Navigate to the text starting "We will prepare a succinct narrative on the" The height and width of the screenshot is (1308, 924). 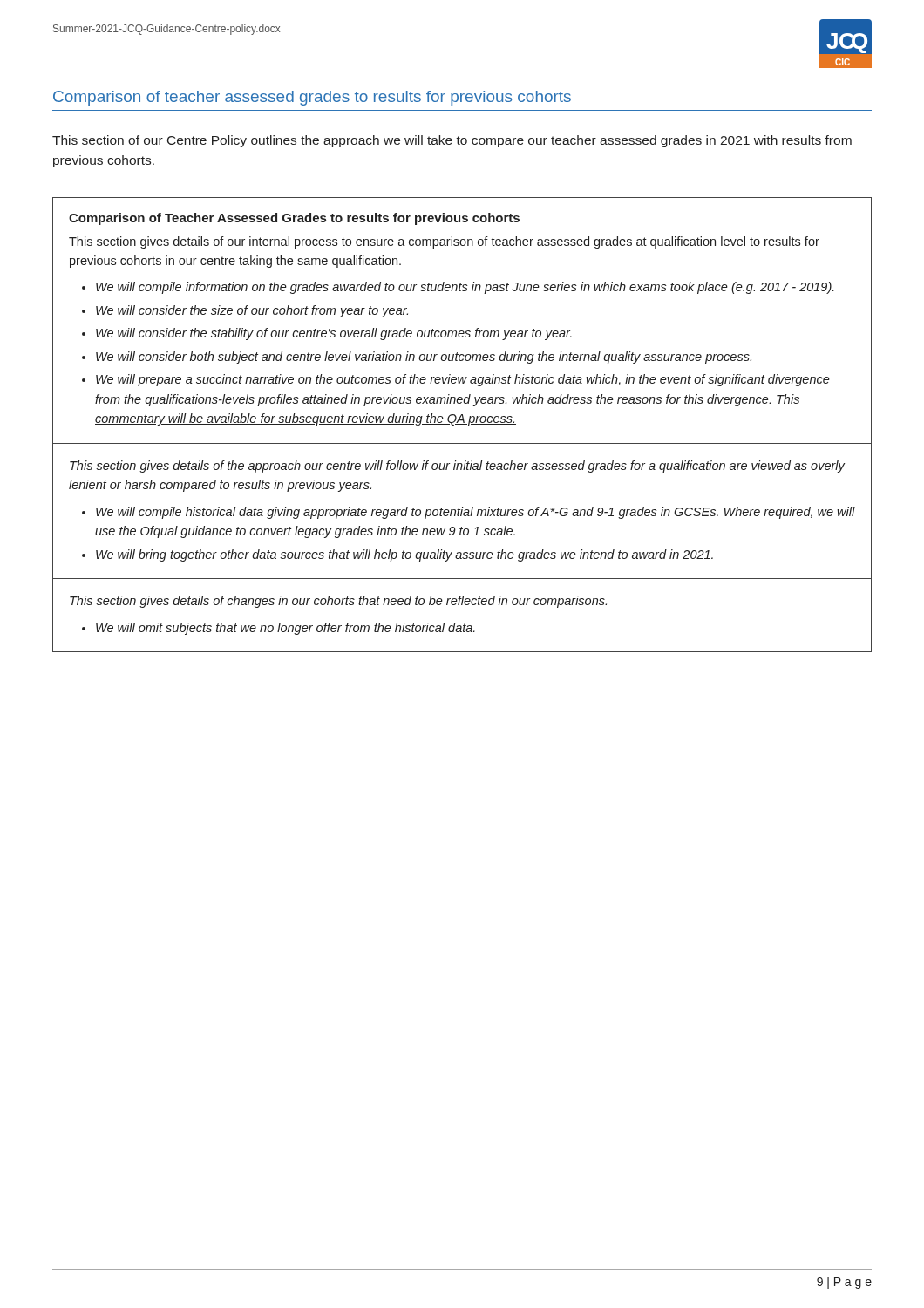462,399
